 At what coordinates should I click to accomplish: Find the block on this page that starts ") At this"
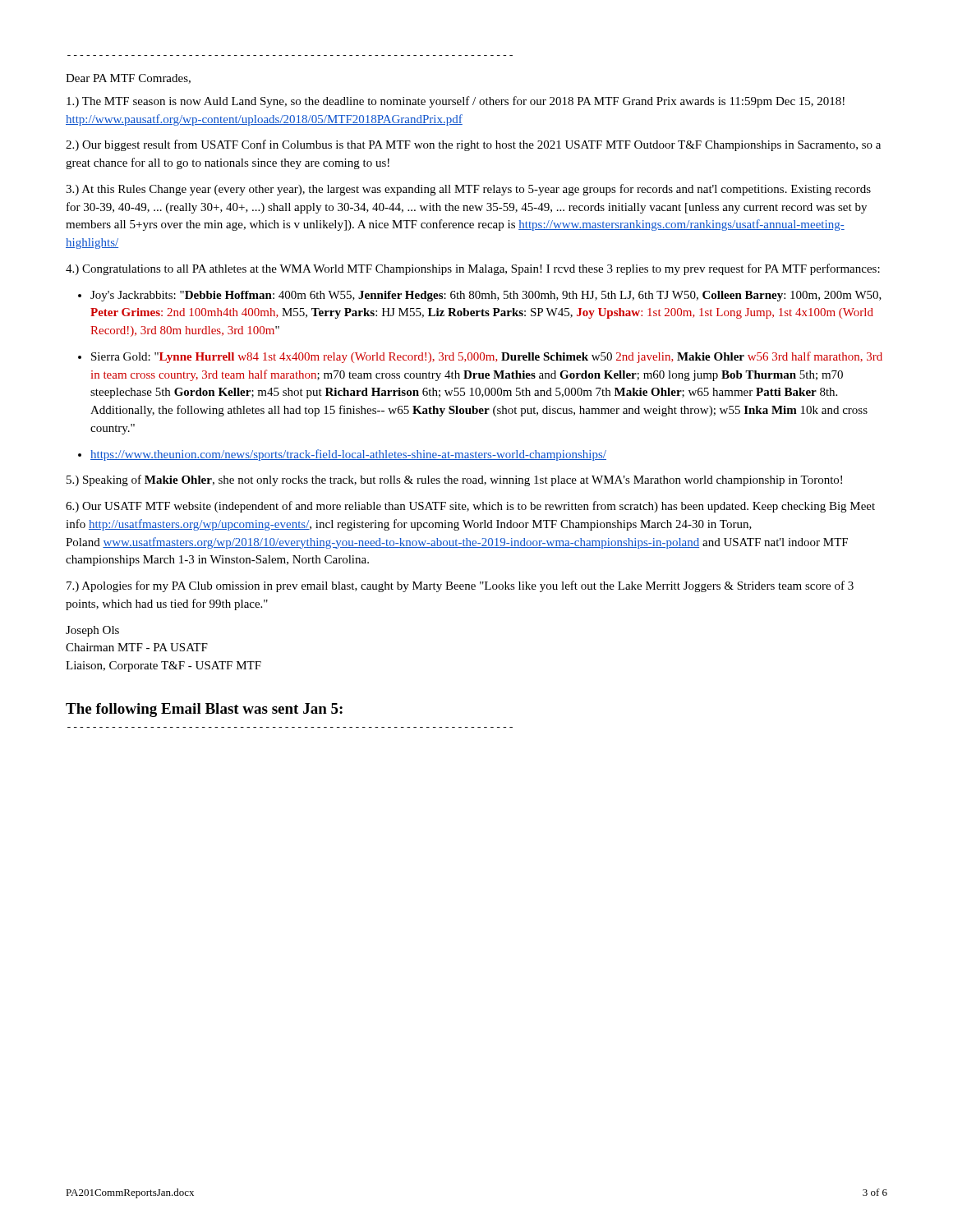coord(468,215)
